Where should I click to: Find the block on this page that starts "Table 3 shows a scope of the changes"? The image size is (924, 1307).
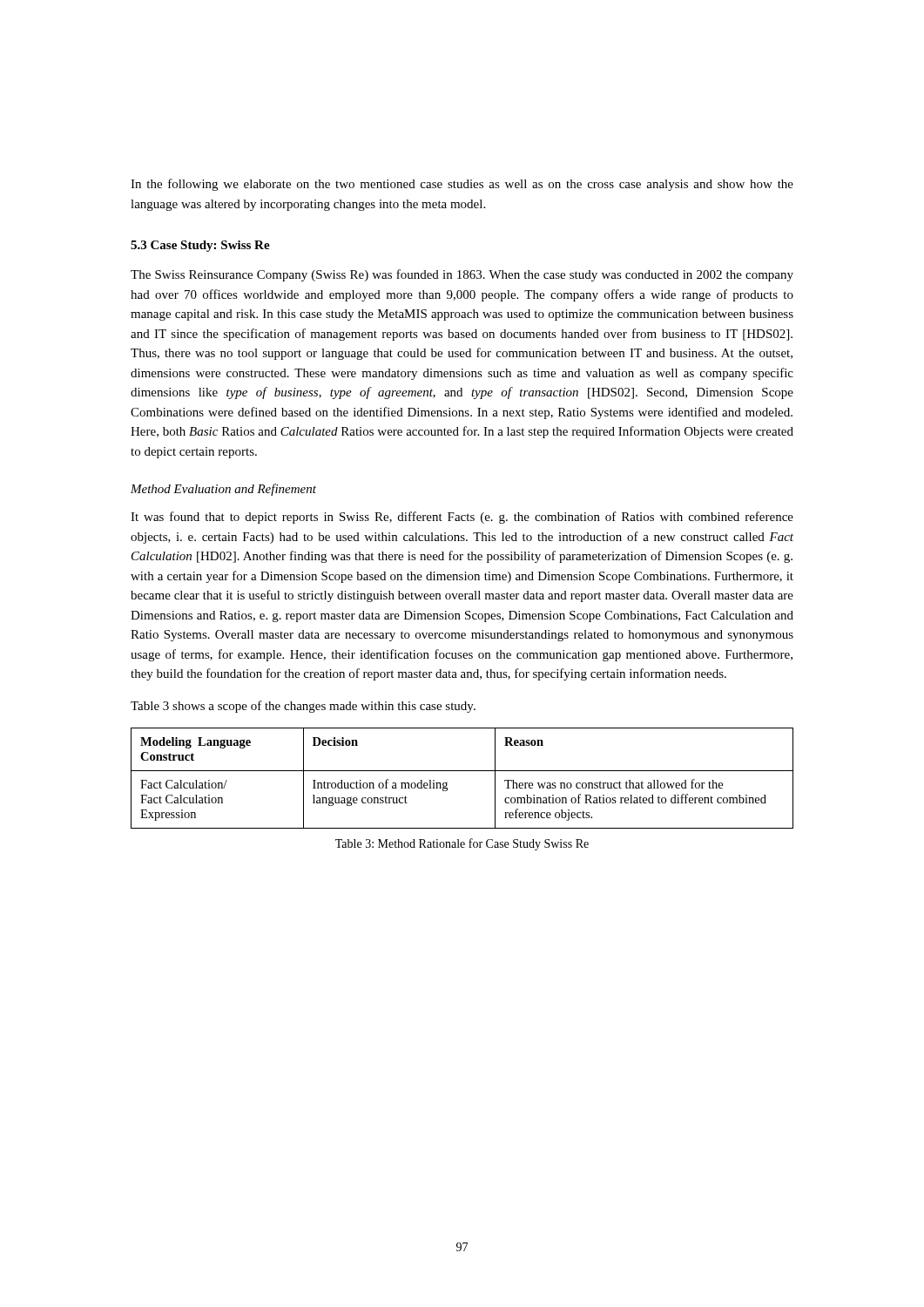303,705
